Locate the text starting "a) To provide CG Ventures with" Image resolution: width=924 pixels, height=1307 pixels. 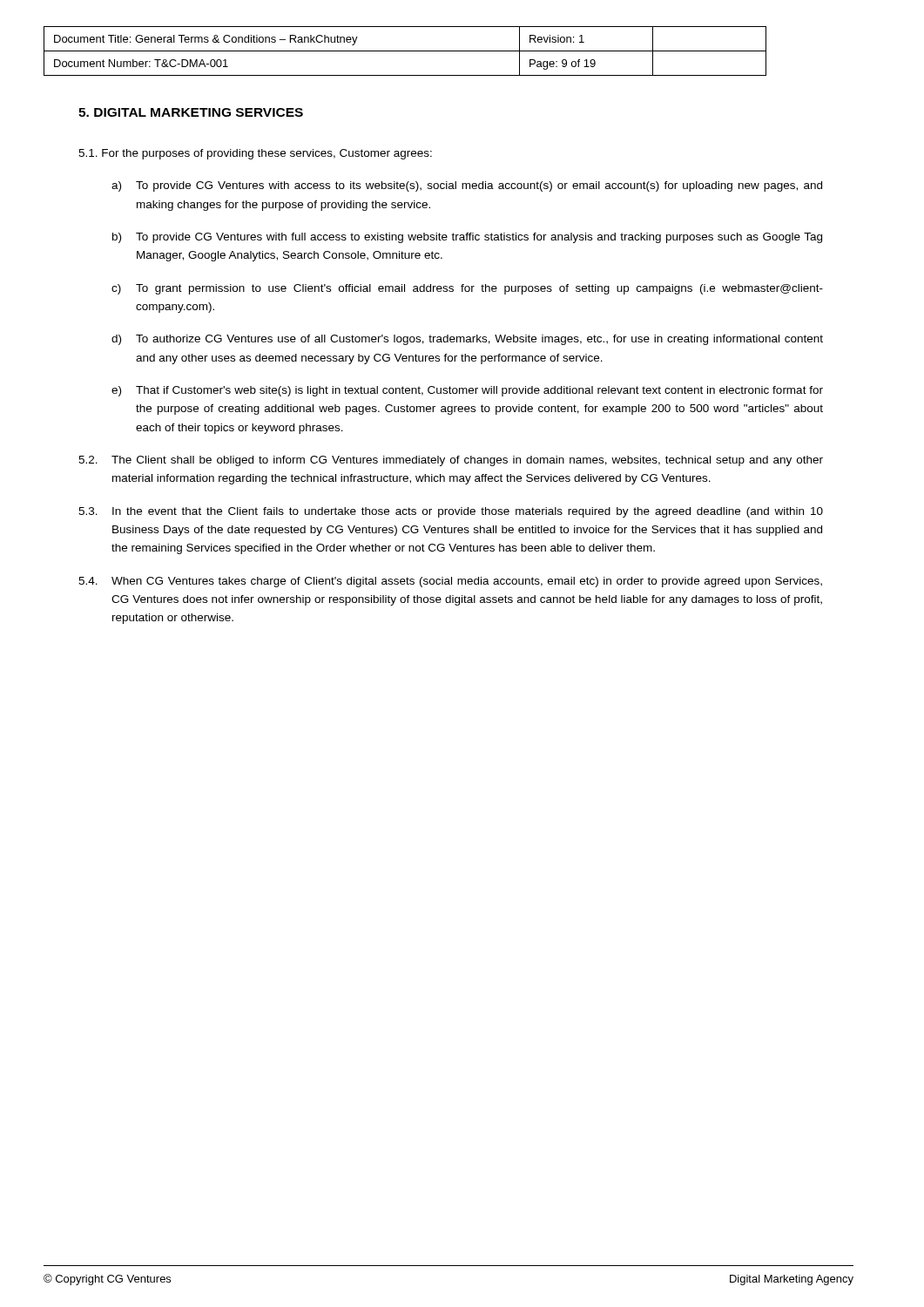tap(467, 195)
